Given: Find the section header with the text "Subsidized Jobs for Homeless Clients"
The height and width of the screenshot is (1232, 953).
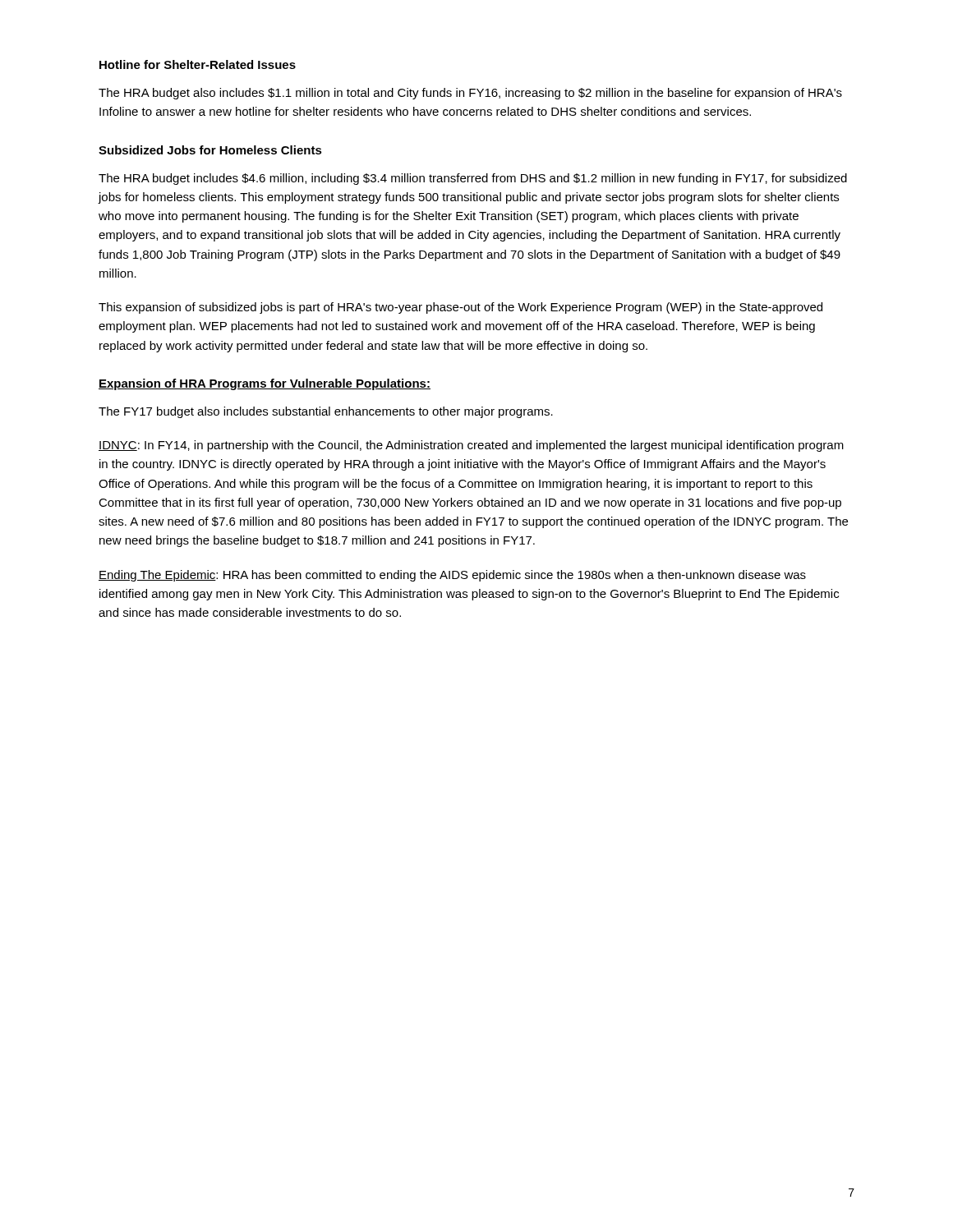Looking at the screenshot, I should point(210,150).
